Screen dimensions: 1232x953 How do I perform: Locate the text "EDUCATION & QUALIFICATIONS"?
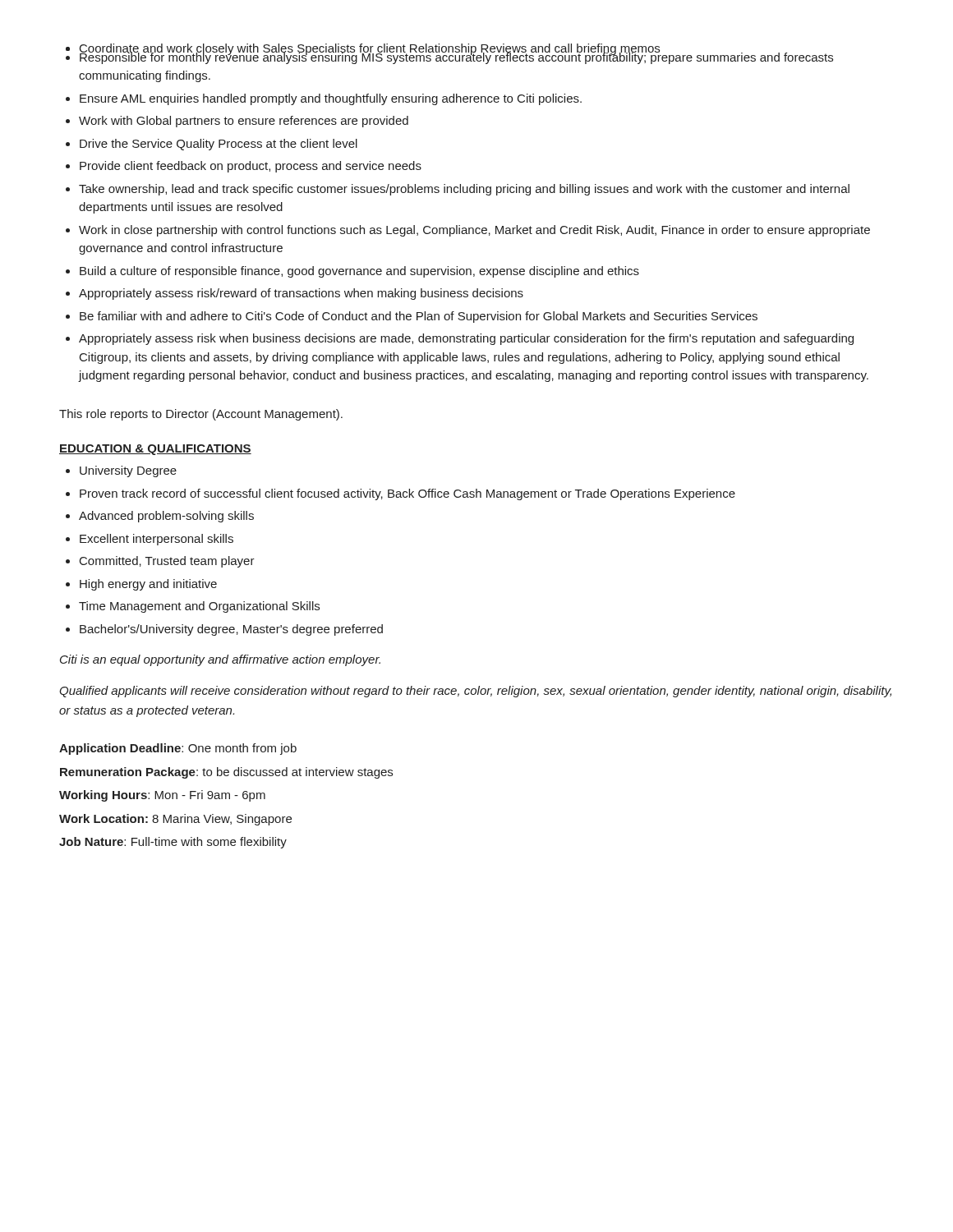click(155, 448)
